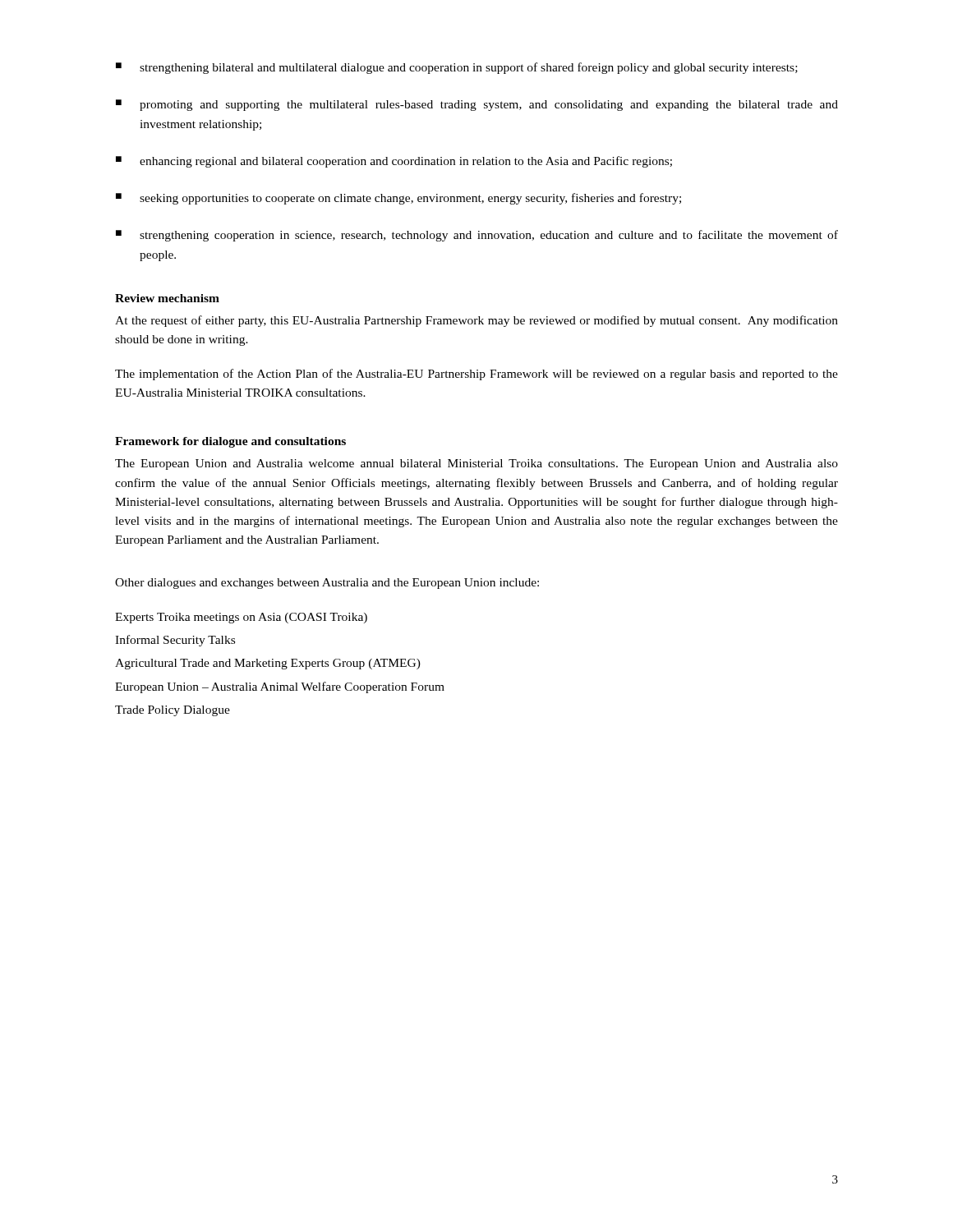Locate the text block containing "The implementation of the Action Plan of the"
The image size is (953, 1232).
tap(476, 382)
